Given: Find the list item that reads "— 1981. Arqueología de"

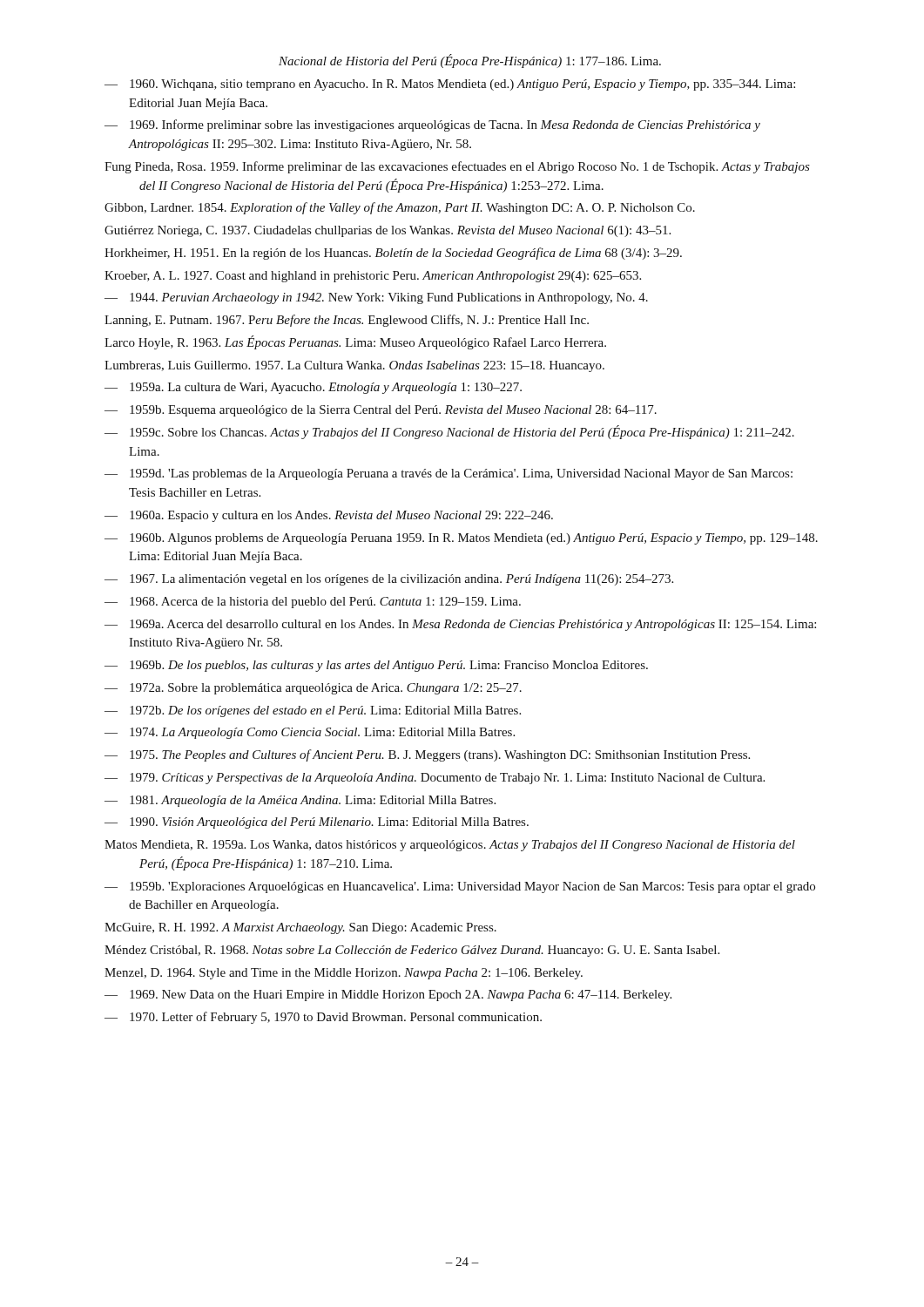Looking at the screenshot, I should pyautogui.click(x=301, y=800).
